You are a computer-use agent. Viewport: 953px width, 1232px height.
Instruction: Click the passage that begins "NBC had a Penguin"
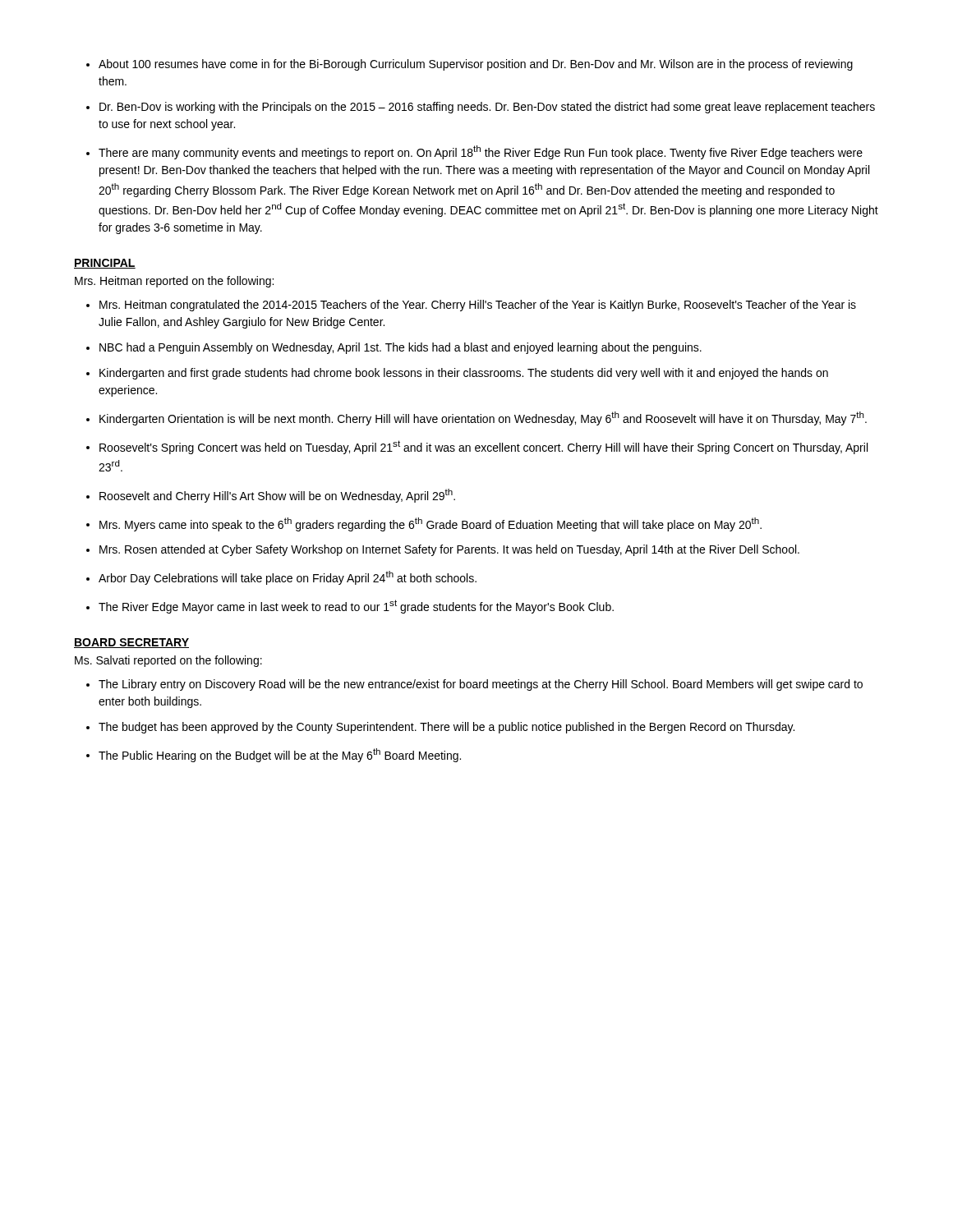[400, 347]
